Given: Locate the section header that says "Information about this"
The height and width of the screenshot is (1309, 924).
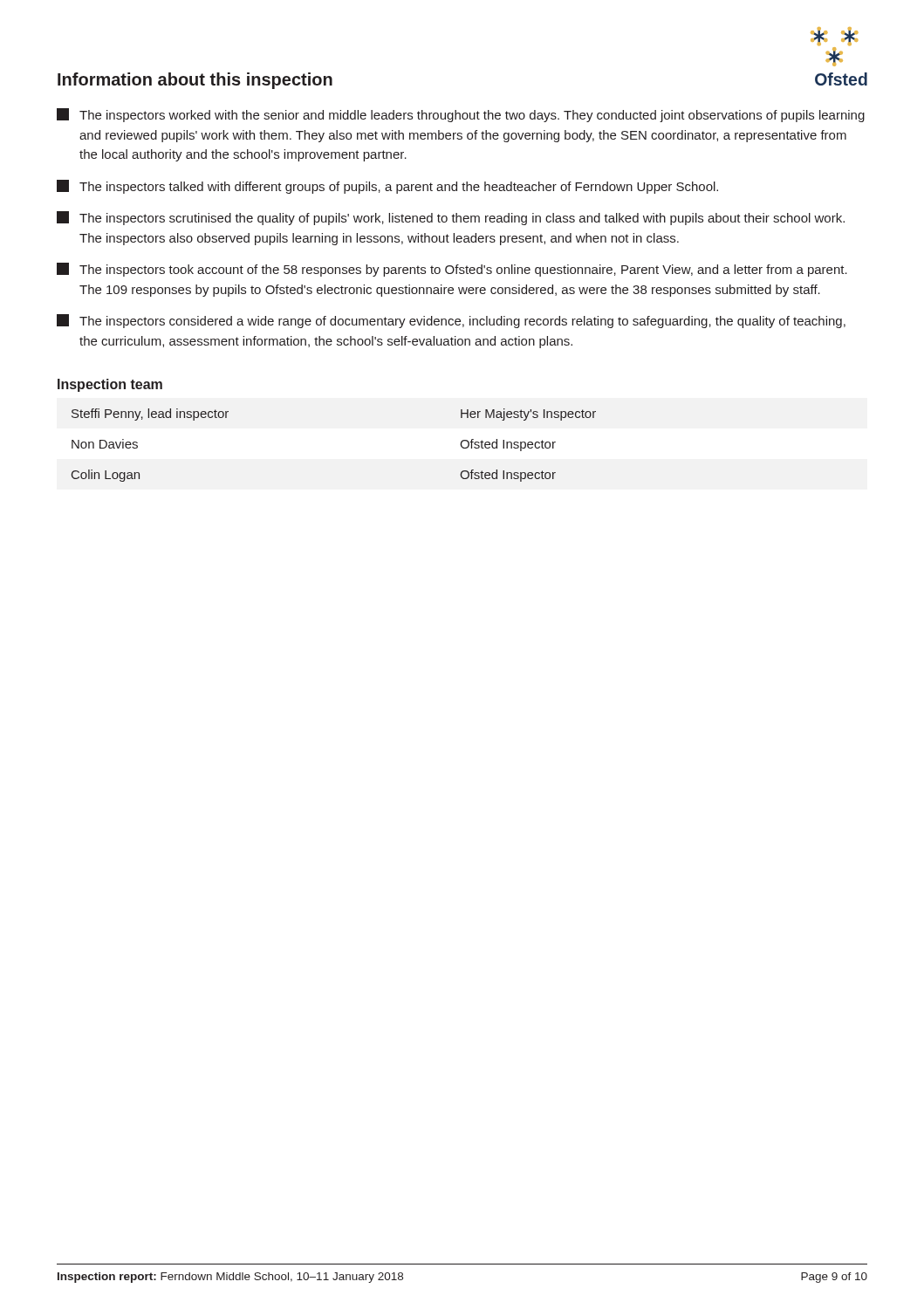Looking at the screenshot, I should 195,79.
